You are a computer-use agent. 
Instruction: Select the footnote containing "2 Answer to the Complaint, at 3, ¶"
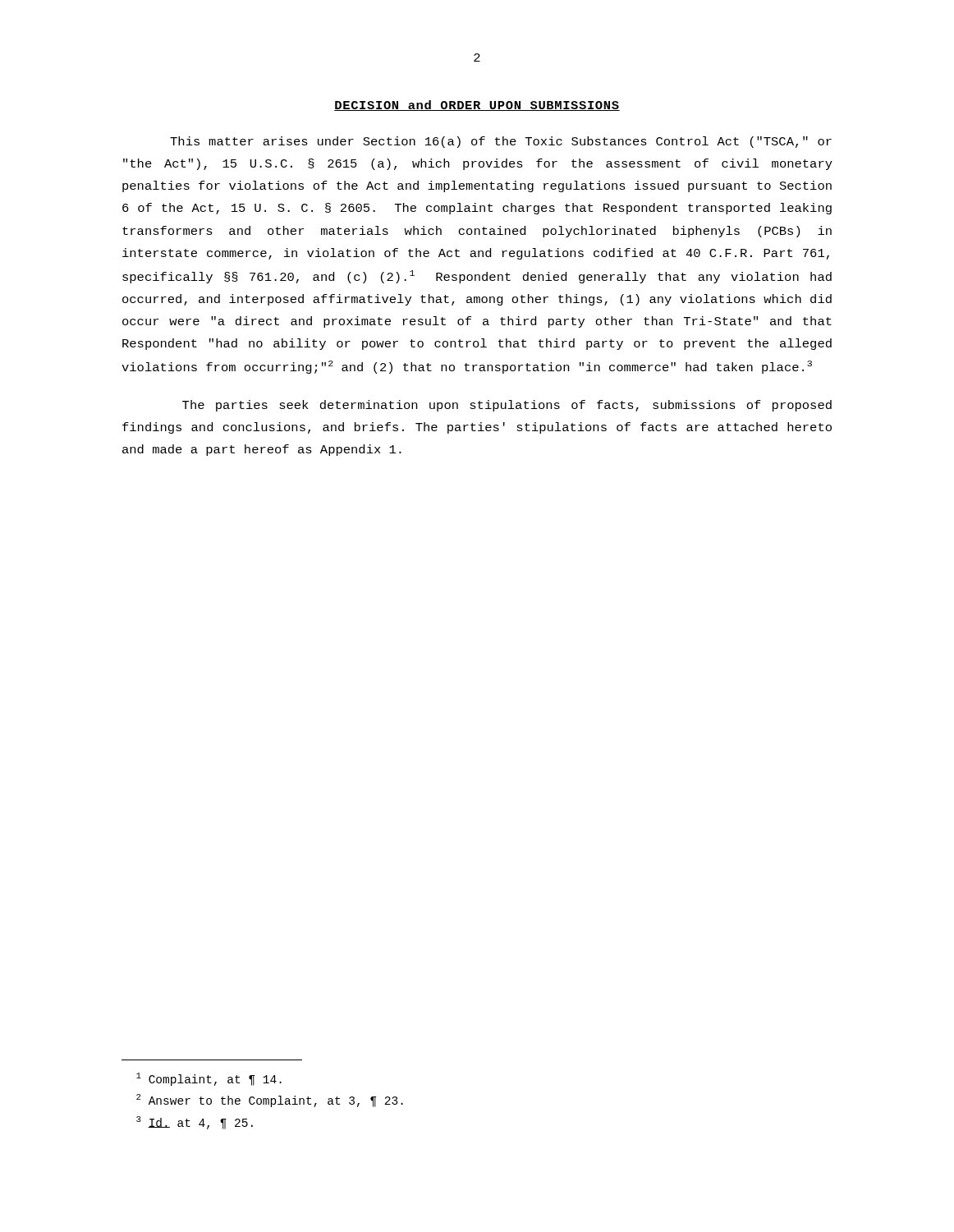tap(263, 1100)
